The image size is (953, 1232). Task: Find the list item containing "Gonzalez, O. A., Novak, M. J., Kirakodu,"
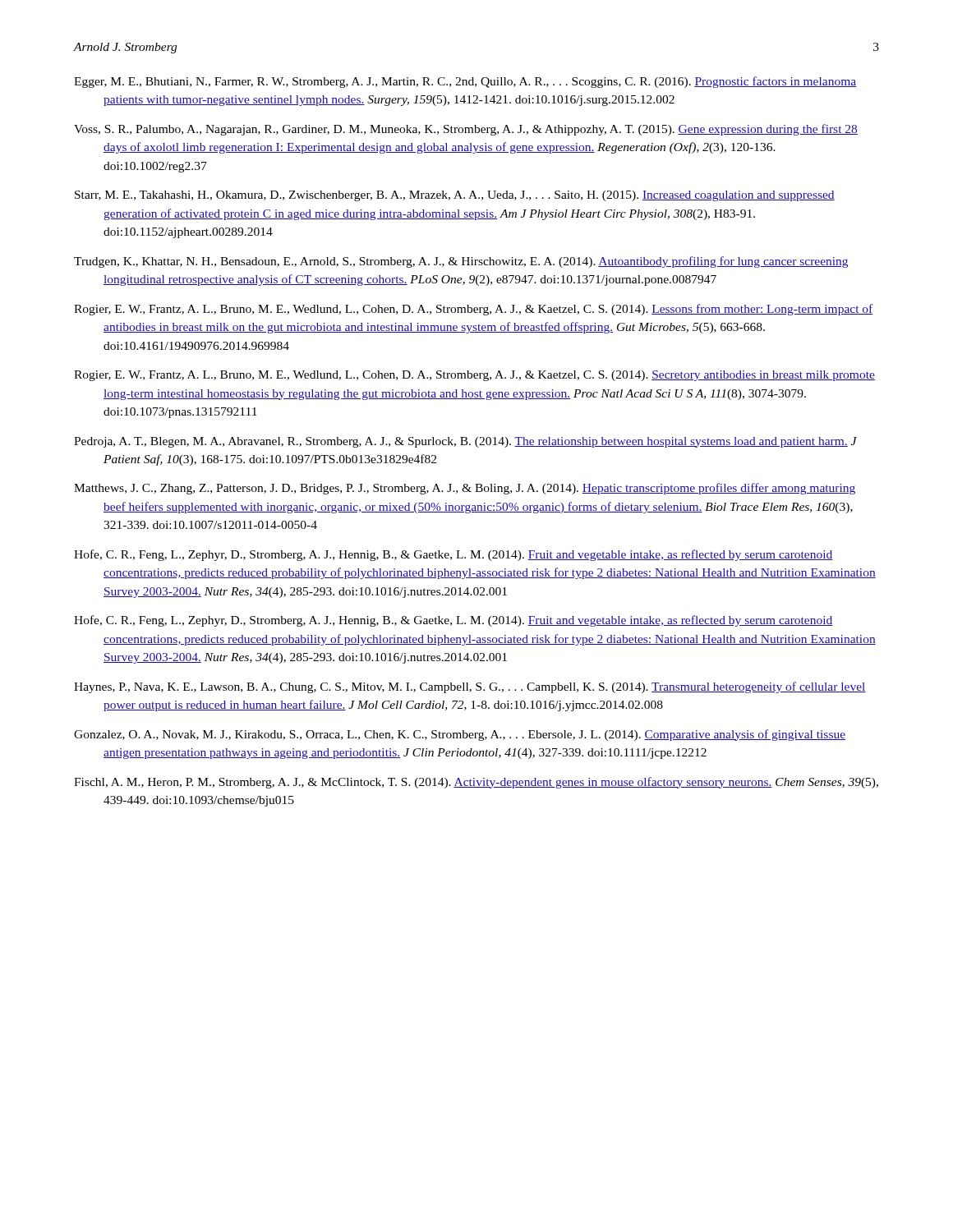[460, 743]
